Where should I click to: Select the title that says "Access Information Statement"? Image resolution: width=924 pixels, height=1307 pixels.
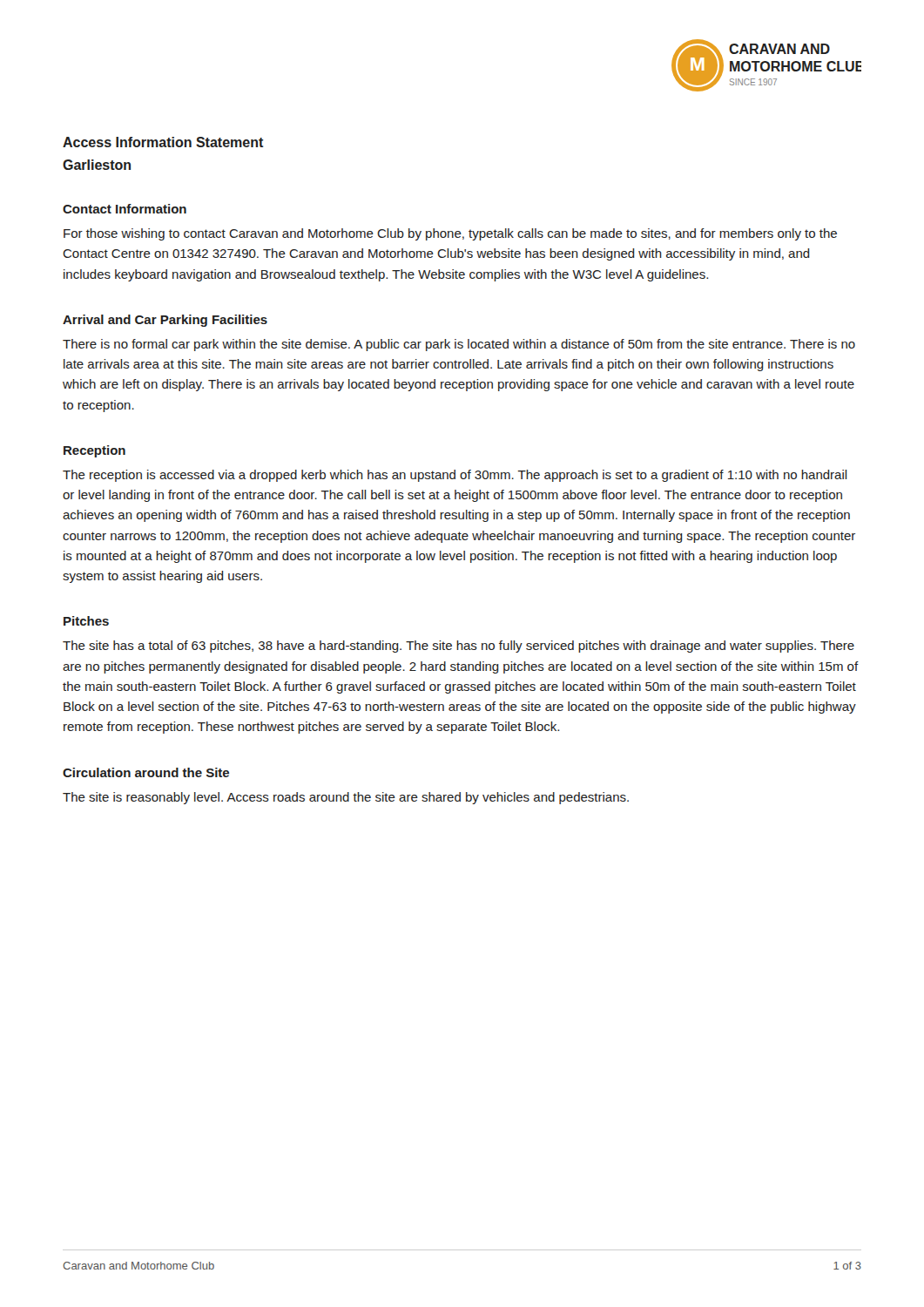click(x=163, y=142)
